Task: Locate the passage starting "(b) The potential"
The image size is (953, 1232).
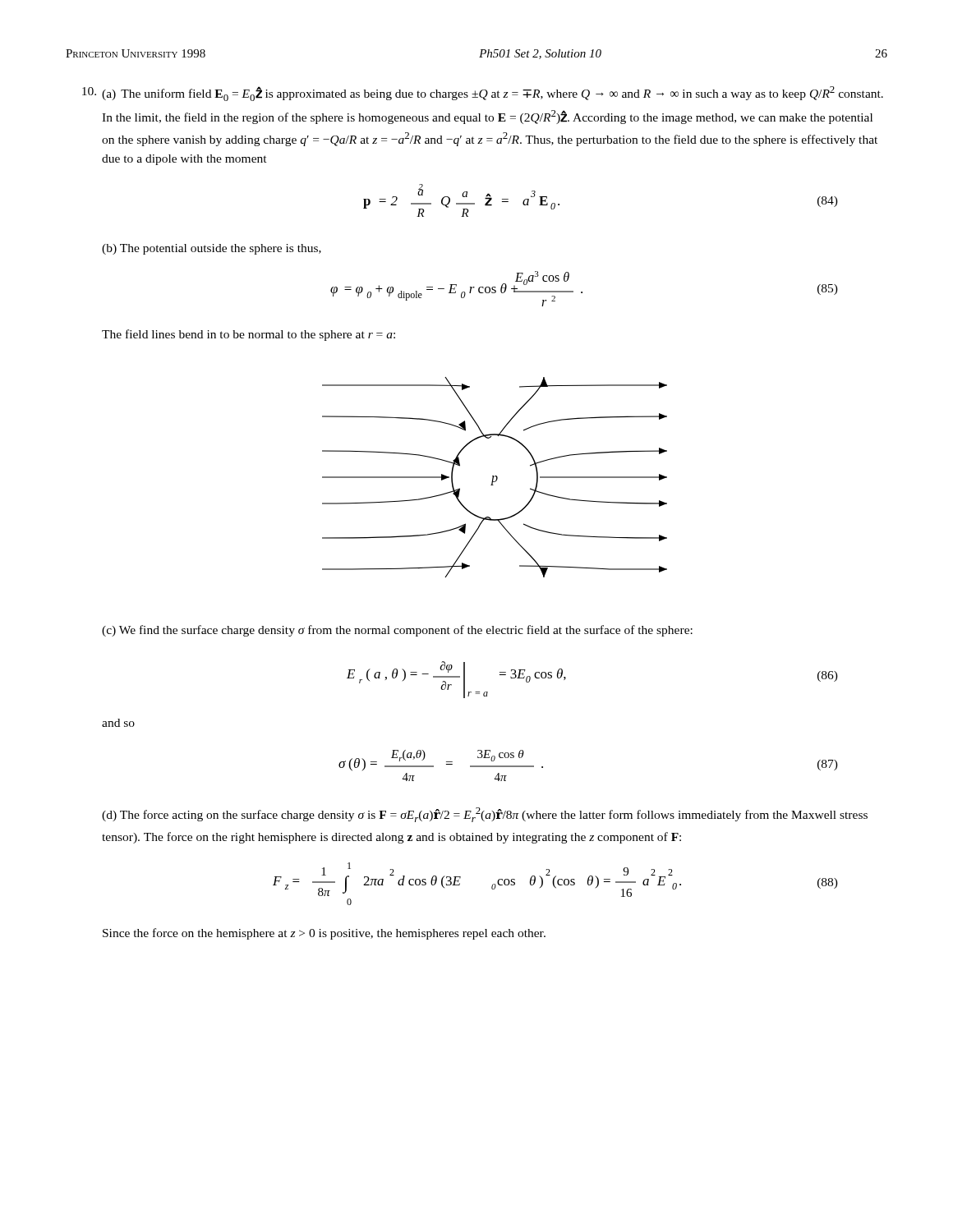Action: click(212, 248)
